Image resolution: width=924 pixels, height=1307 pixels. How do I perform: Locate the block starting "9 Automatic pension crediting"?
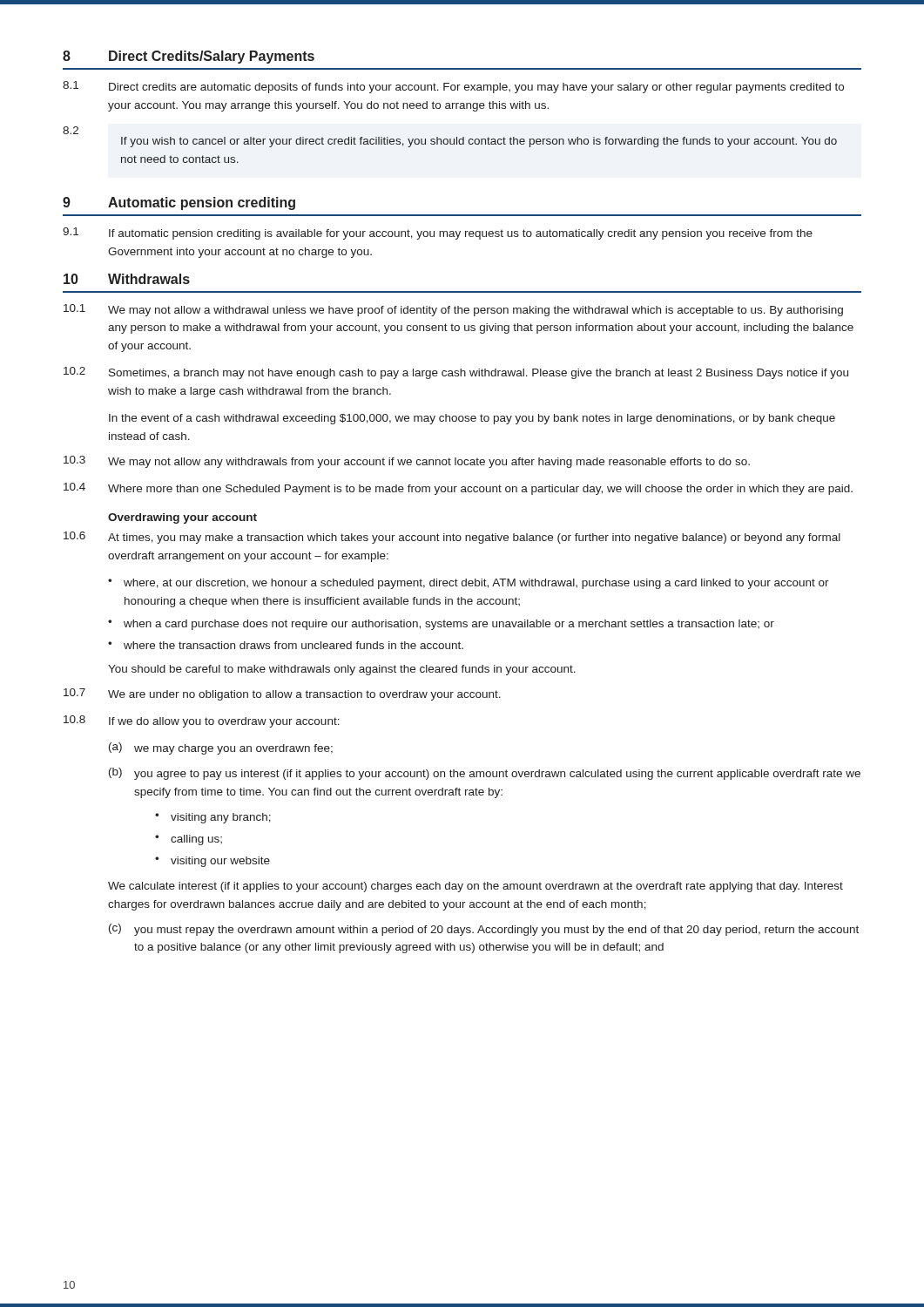(179, 203)
